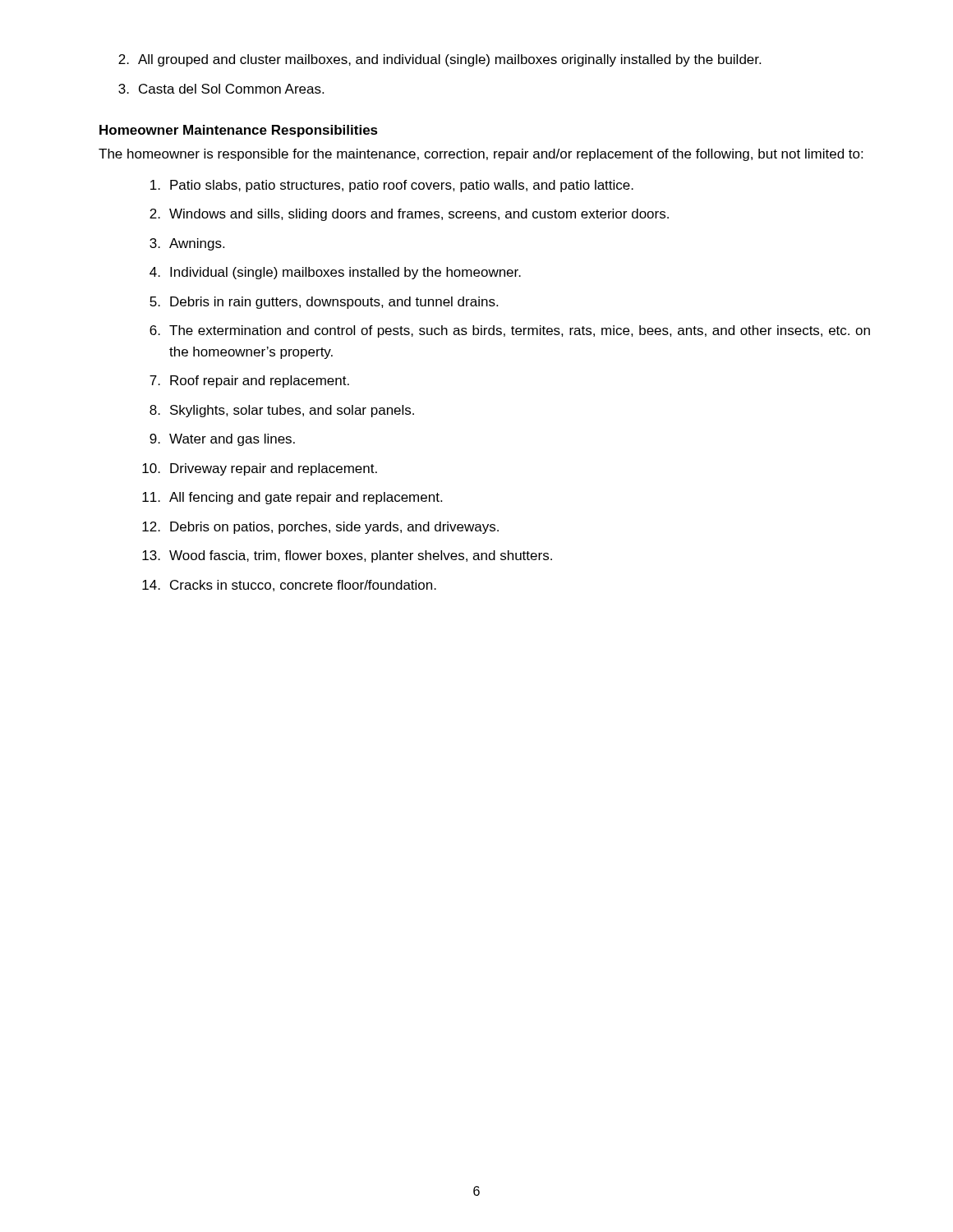Screen dimensions: 1232x953
Task: Point to "14. Cracks in stucco, concrete floor/foundation."
Action: click(289, 586)
